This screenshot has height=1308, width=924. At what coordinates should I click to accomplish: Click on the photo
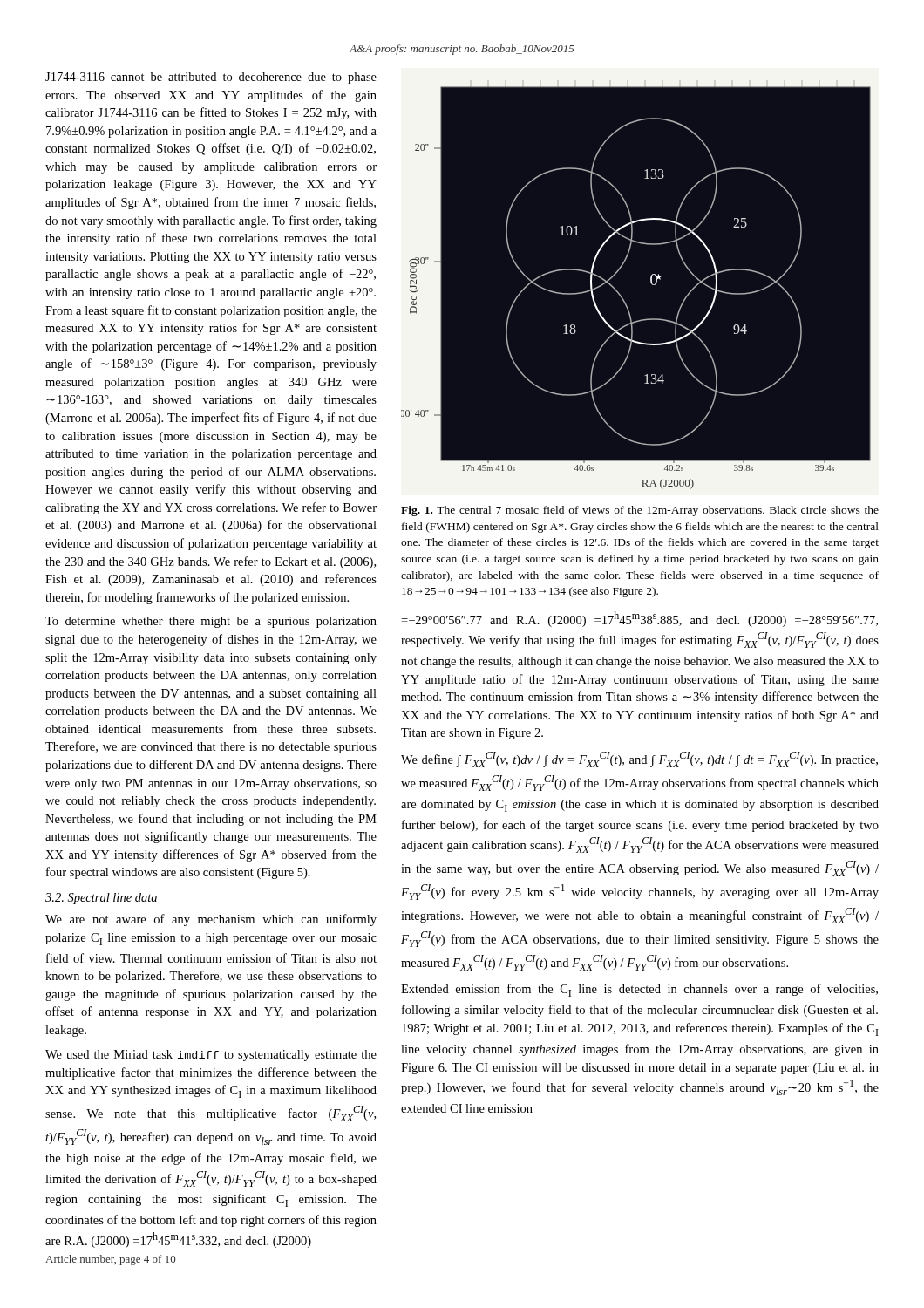tap(640, 282)
